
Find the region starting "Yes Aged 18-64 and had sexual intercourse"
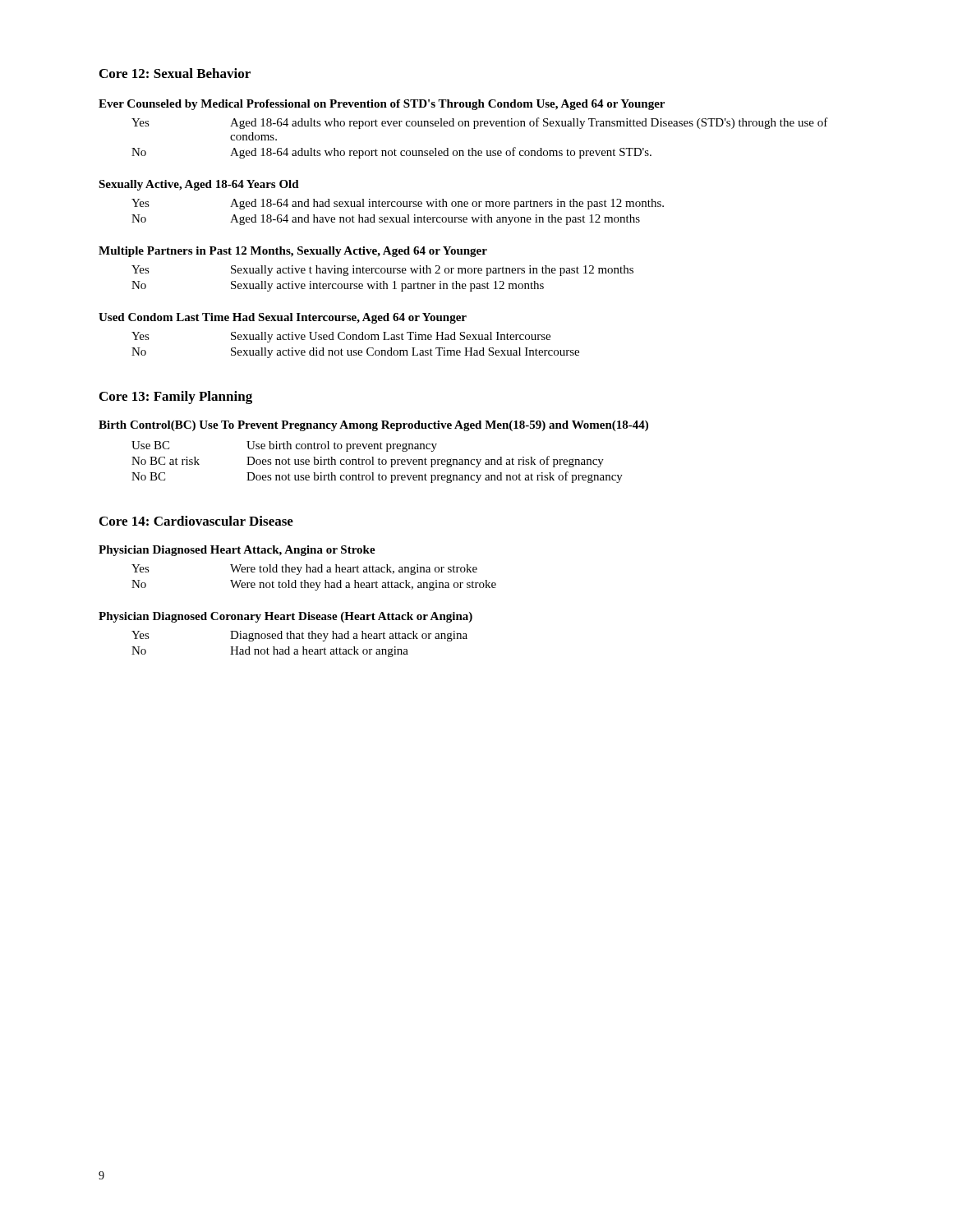(x=476, y=203)
